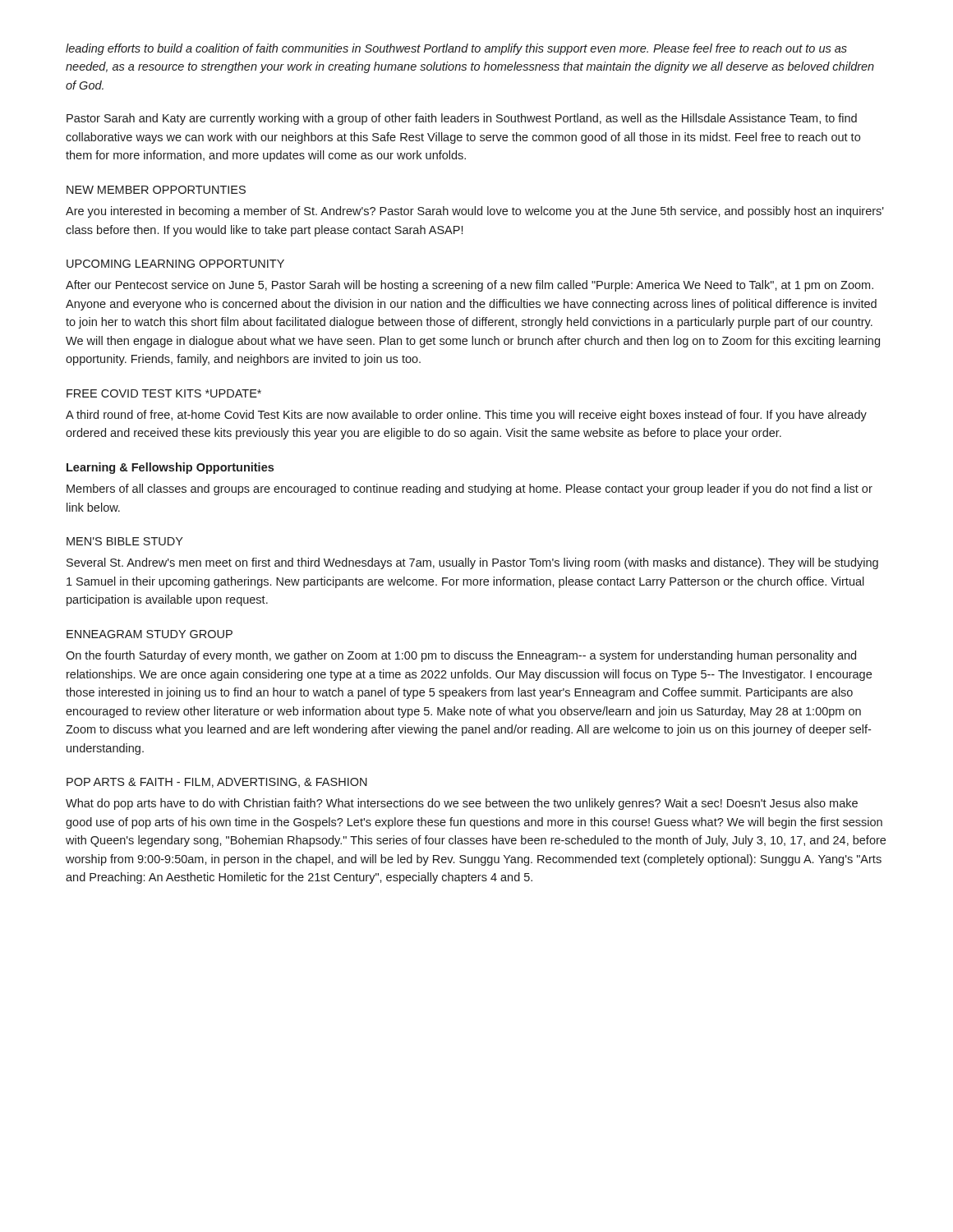Where is the passage that starts "A third round"?
Image resolution: width=953 pixels, height=1232 pixels.
466,424
